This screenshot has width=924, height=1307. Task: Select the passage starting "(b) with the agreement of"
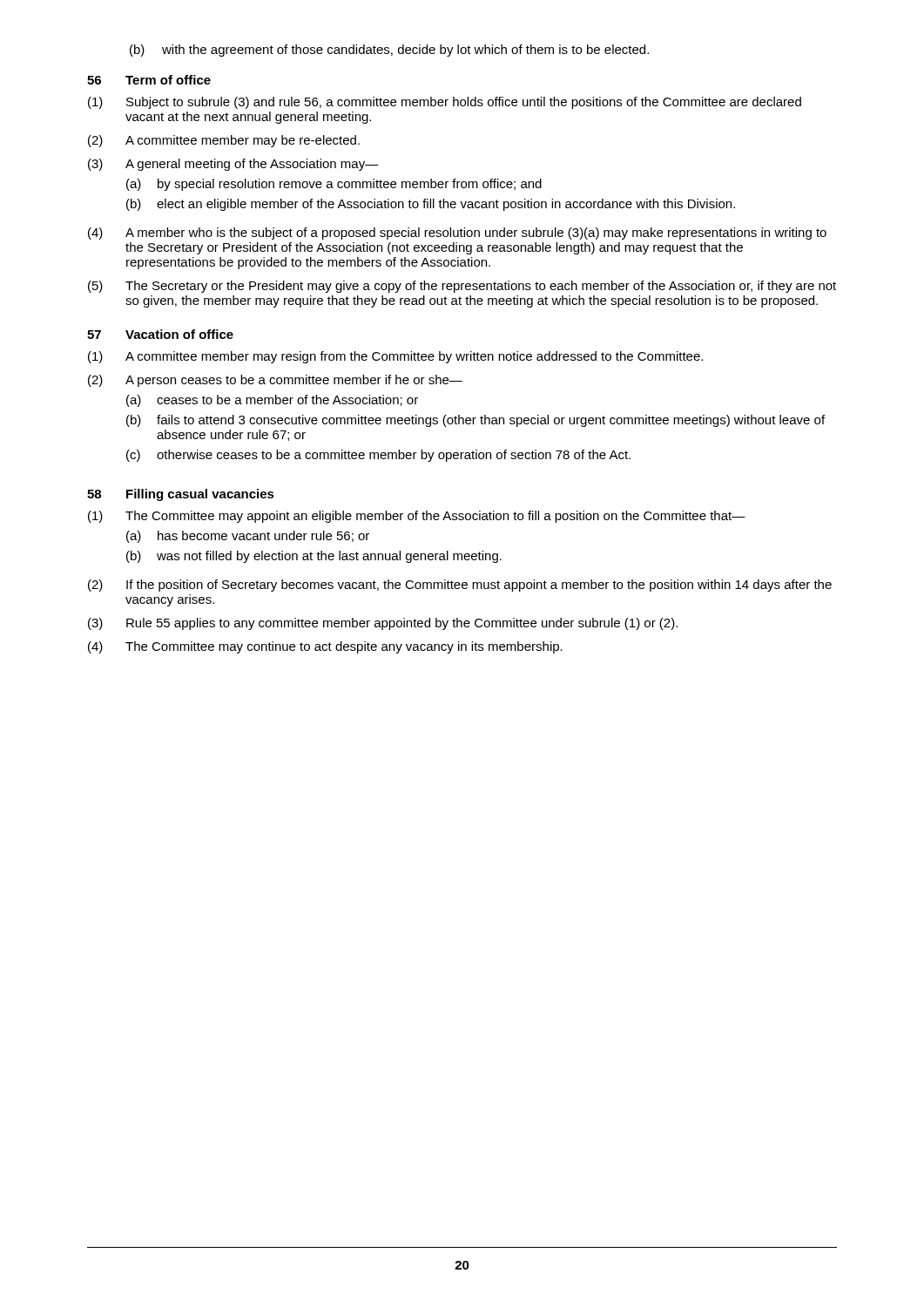389,49
